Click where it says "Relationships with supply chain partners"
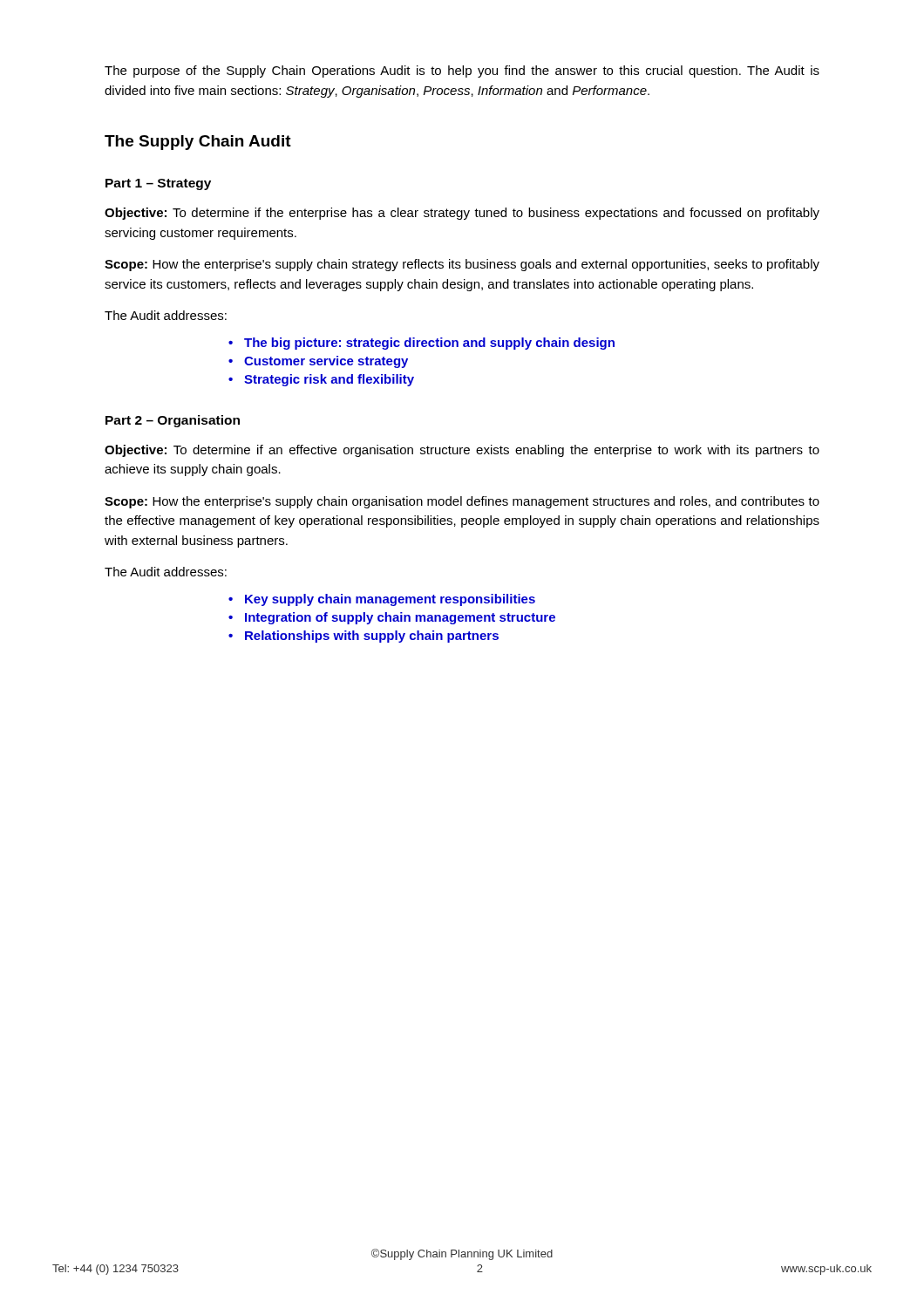The height and width of the screenshot is (1308, 924). coord(372,635)
